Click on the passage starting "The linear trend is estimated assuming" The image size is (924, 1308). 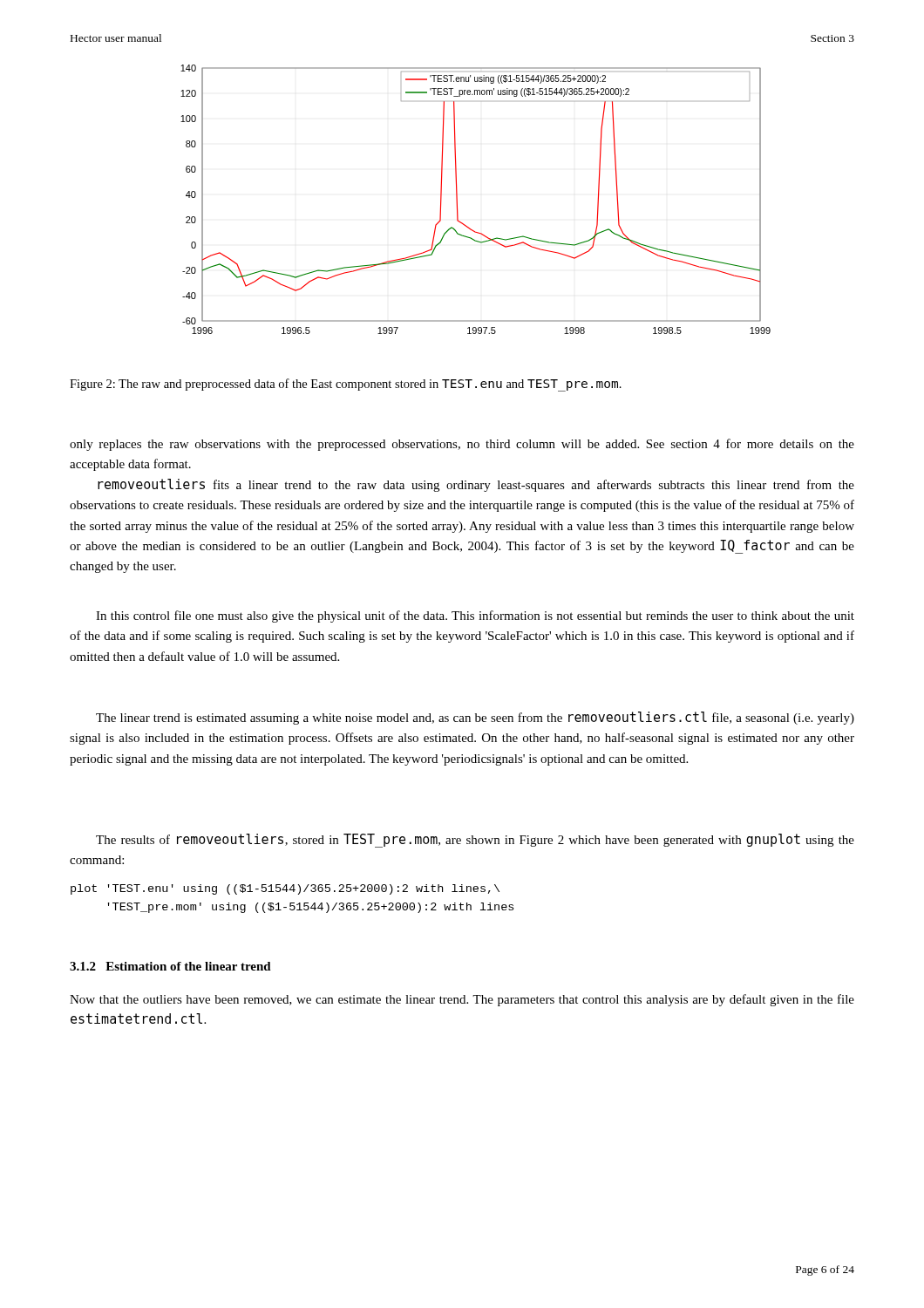coord(462,738)
